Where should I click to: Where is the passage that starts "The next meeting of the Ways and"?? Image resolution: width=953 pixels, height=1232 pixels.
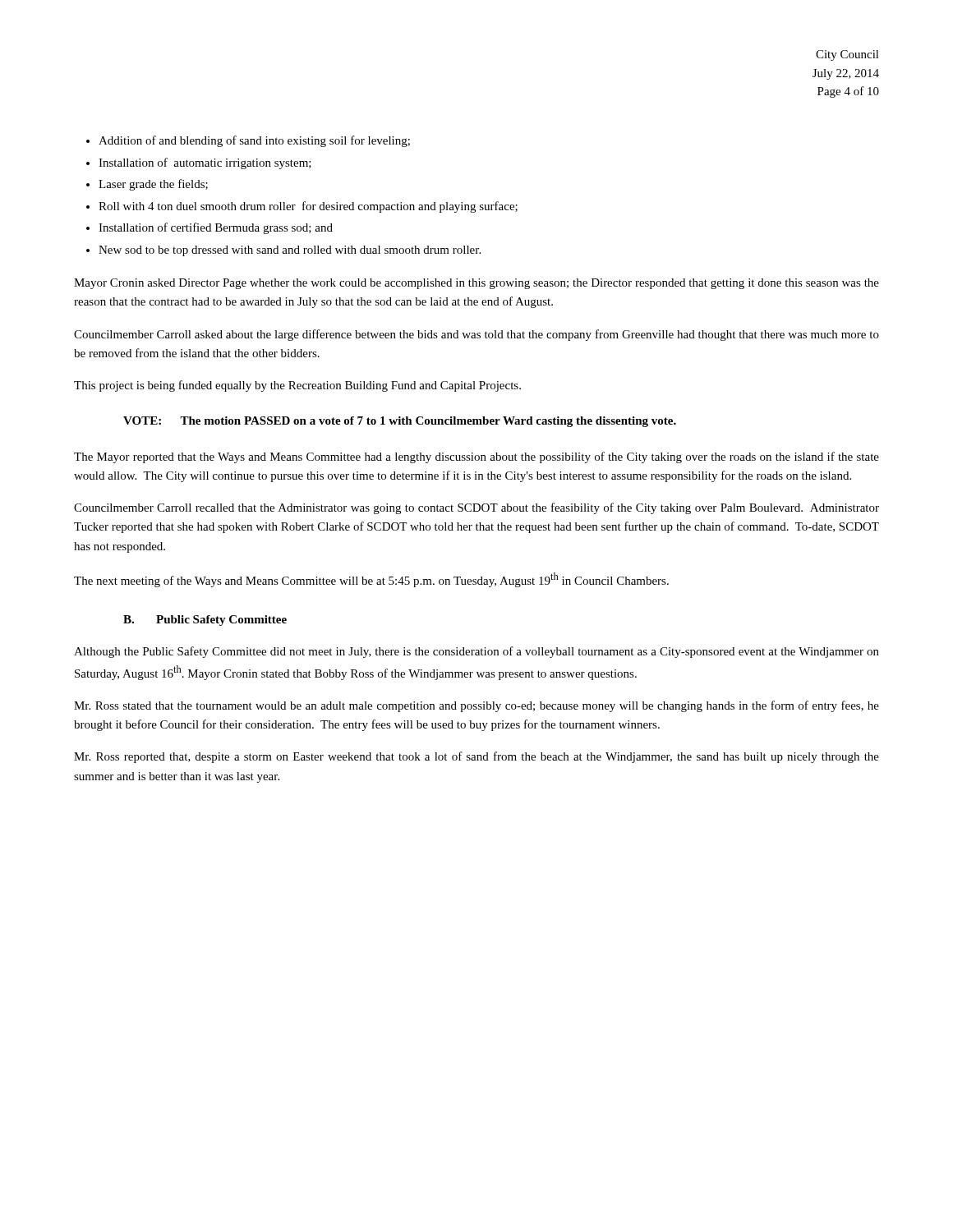point(372,579)
